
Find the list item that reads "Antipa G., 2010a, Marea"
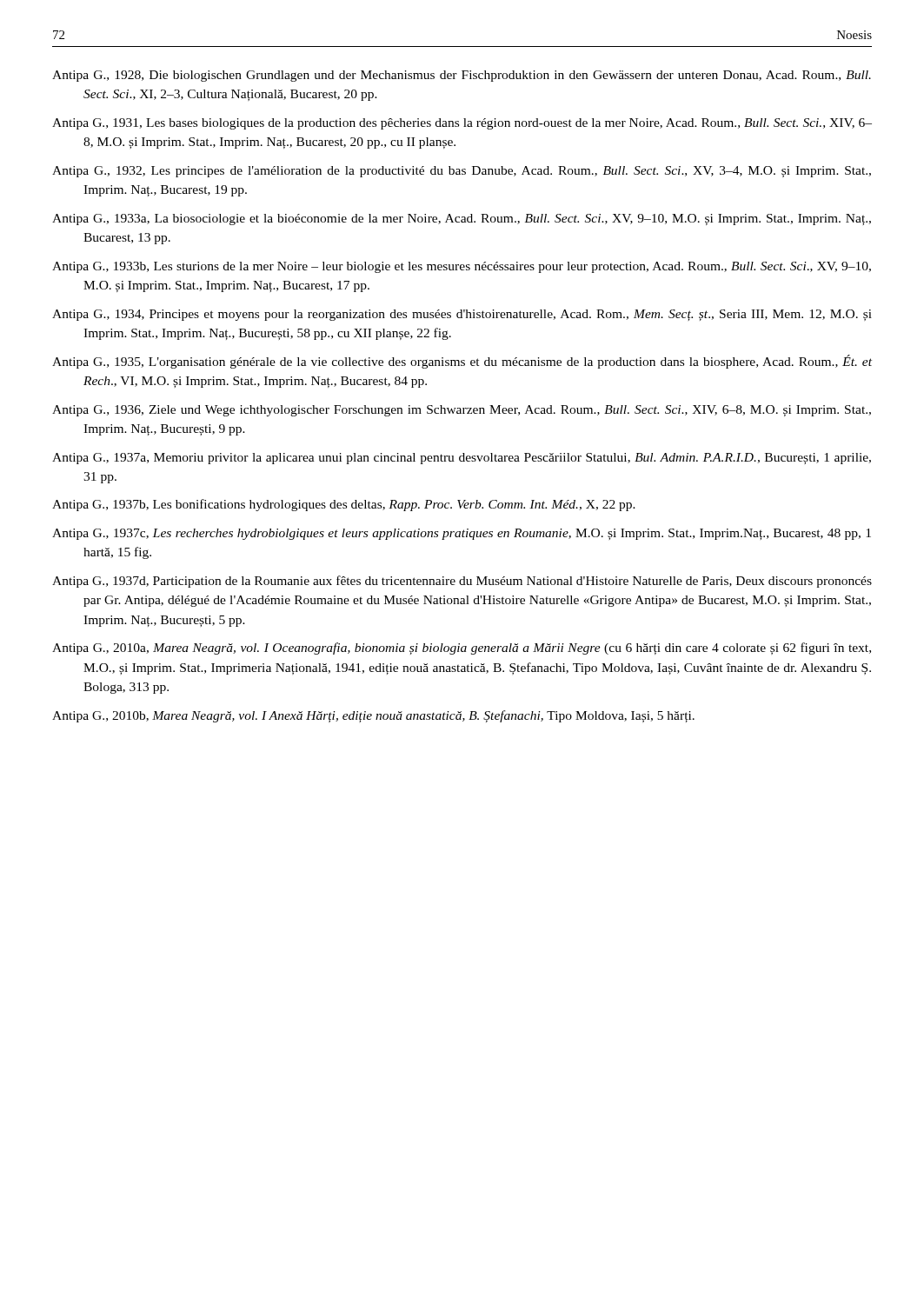click(462, 667)
